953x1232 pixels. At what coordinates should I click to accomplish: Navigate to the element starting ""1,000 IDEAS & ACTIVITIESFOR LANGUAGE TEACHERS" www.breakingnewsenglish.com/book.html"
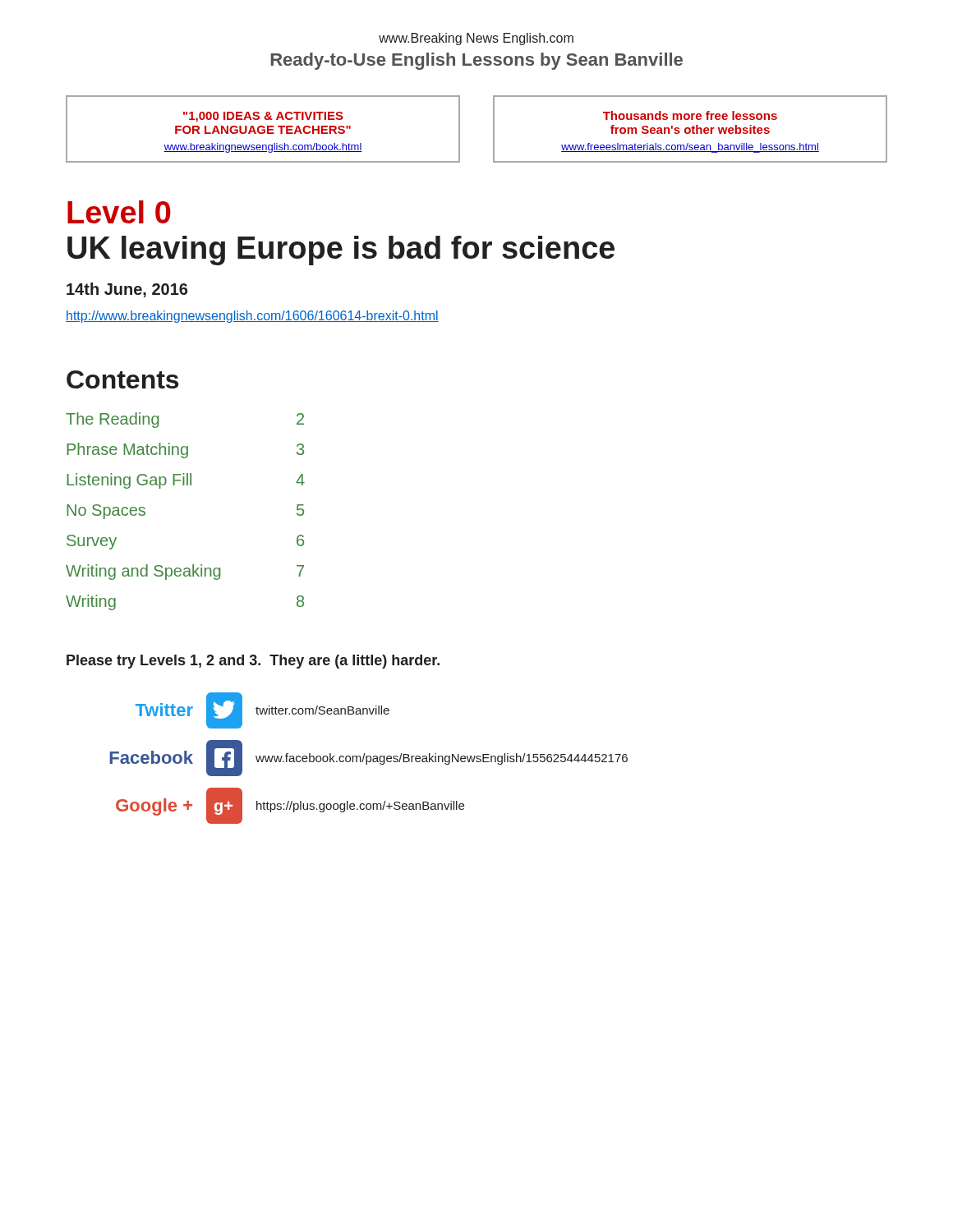click(263, 131)
